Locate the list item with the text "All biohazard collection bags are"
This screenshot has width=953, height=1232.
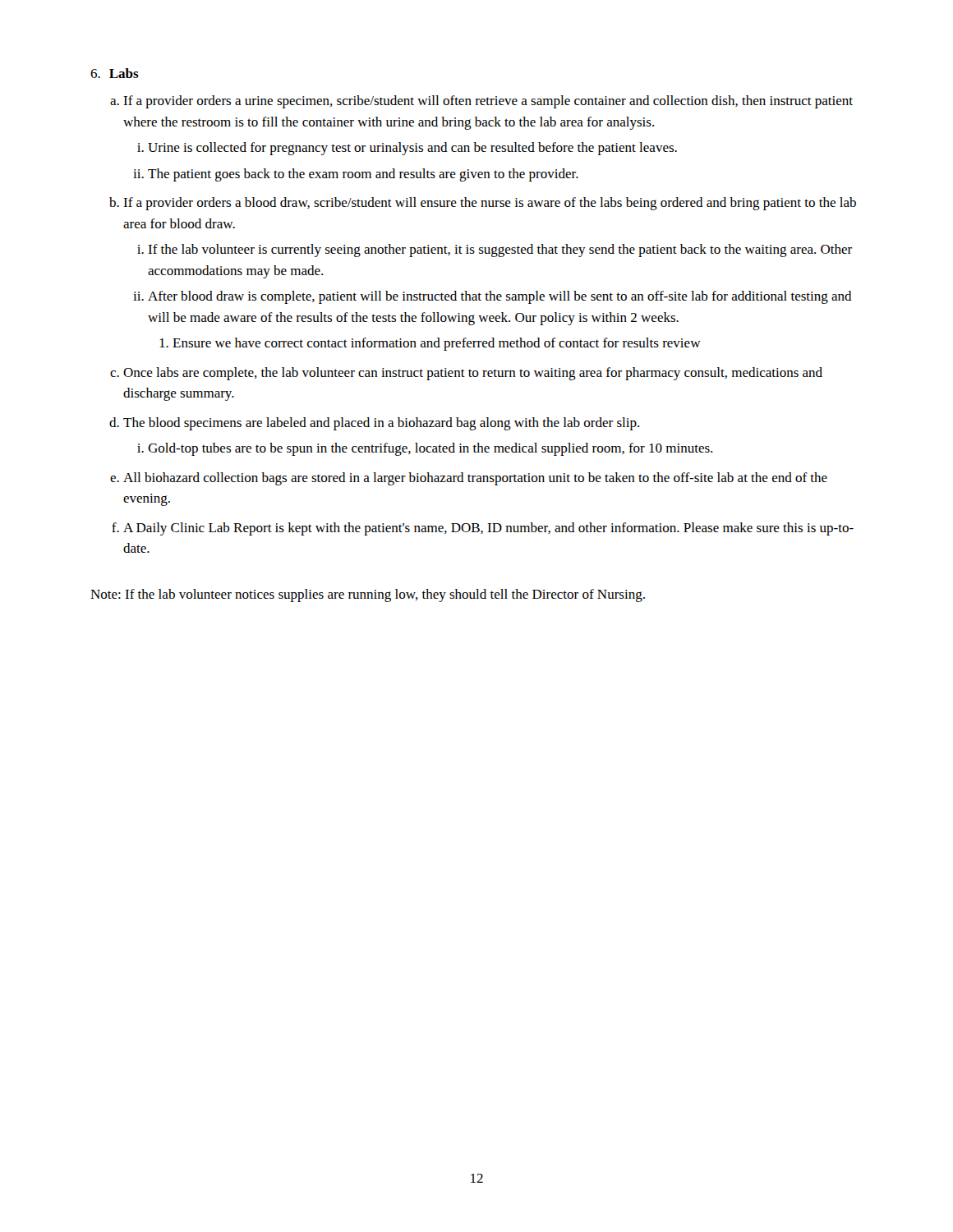pyautogui.click(x=475, y=488)
